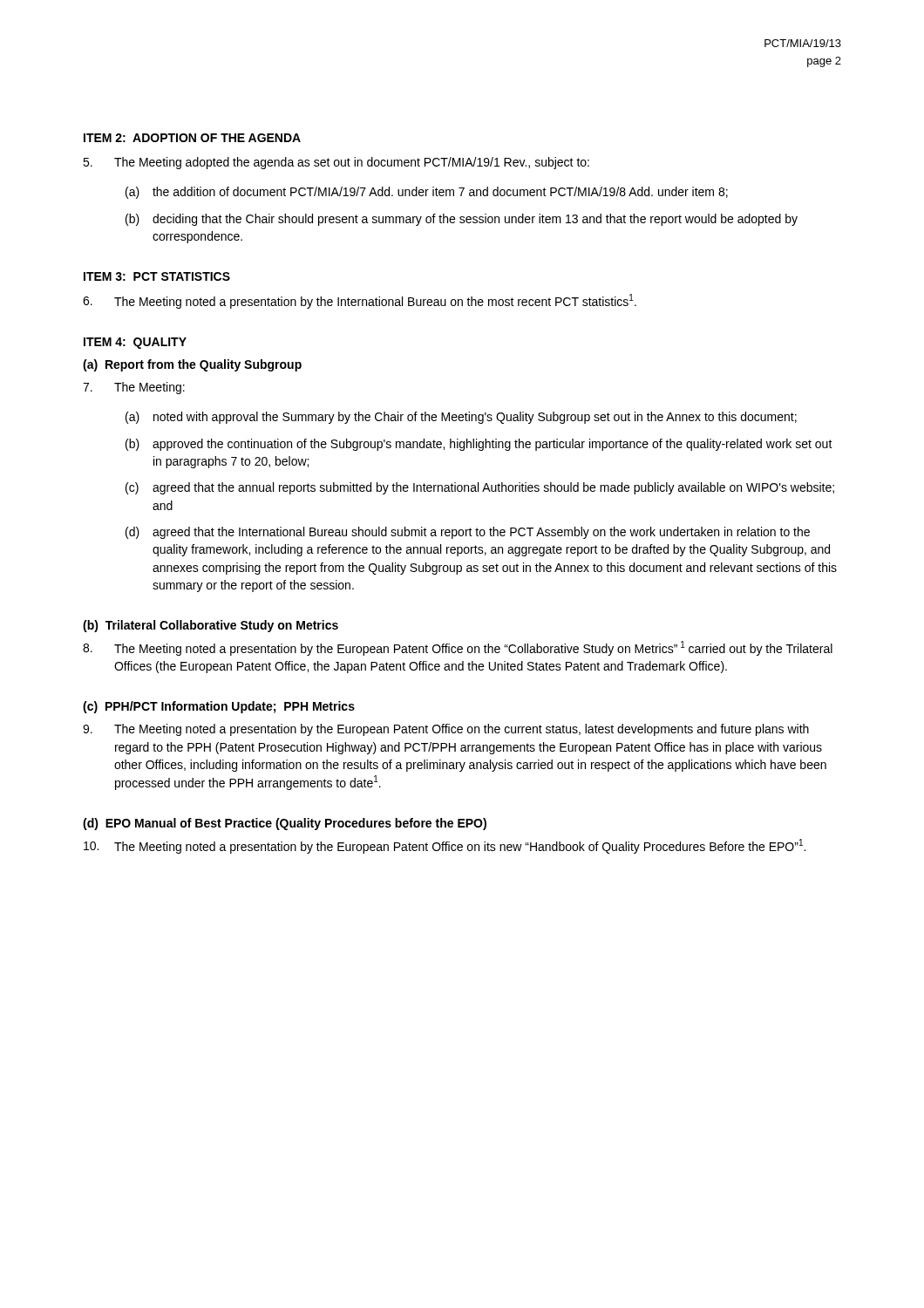Select the region starting "The Meeting:"
Viewport: 924px width, 1308px height.
click(x=134, y=388)
